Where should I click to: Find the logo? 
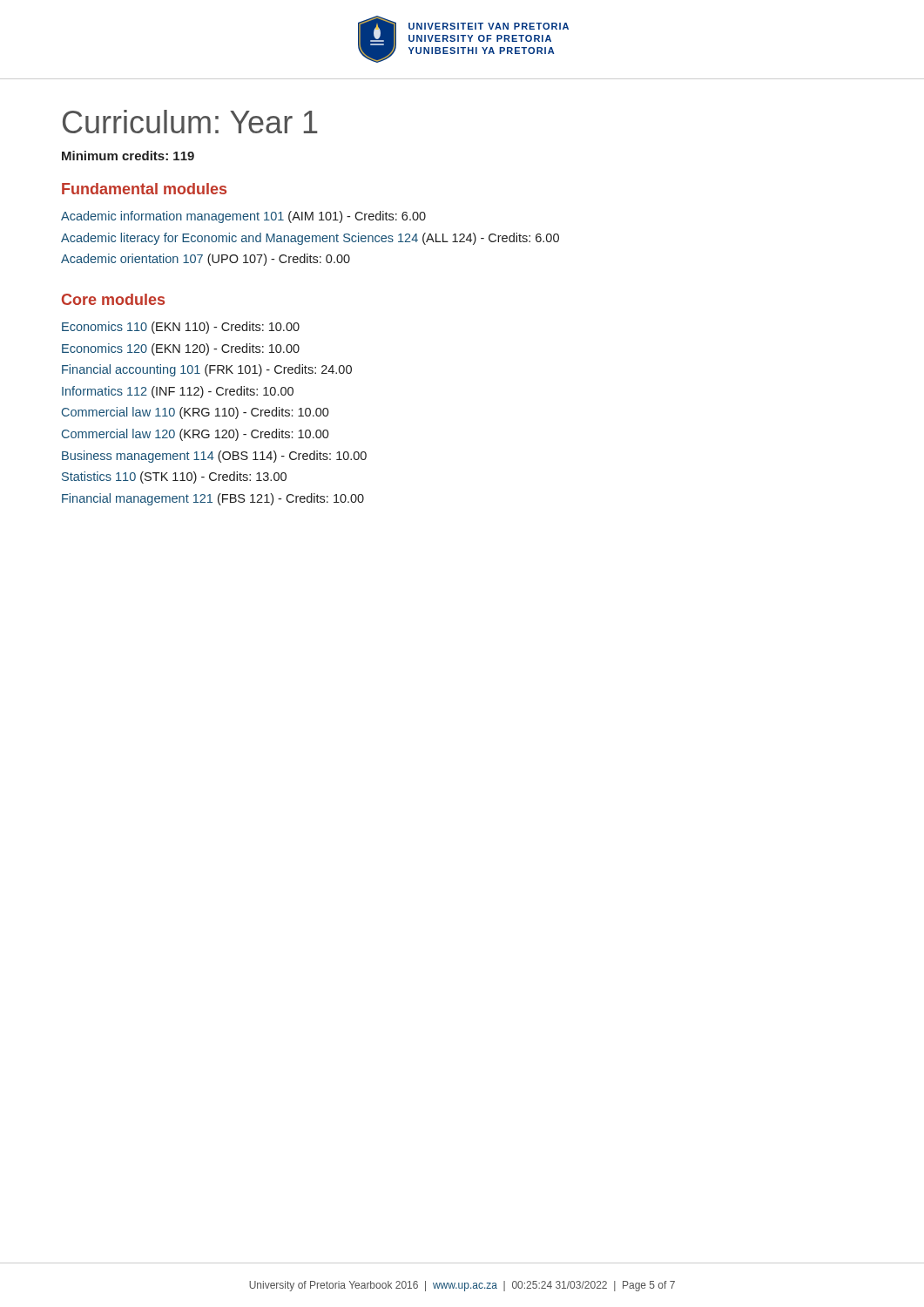point(462,39)
